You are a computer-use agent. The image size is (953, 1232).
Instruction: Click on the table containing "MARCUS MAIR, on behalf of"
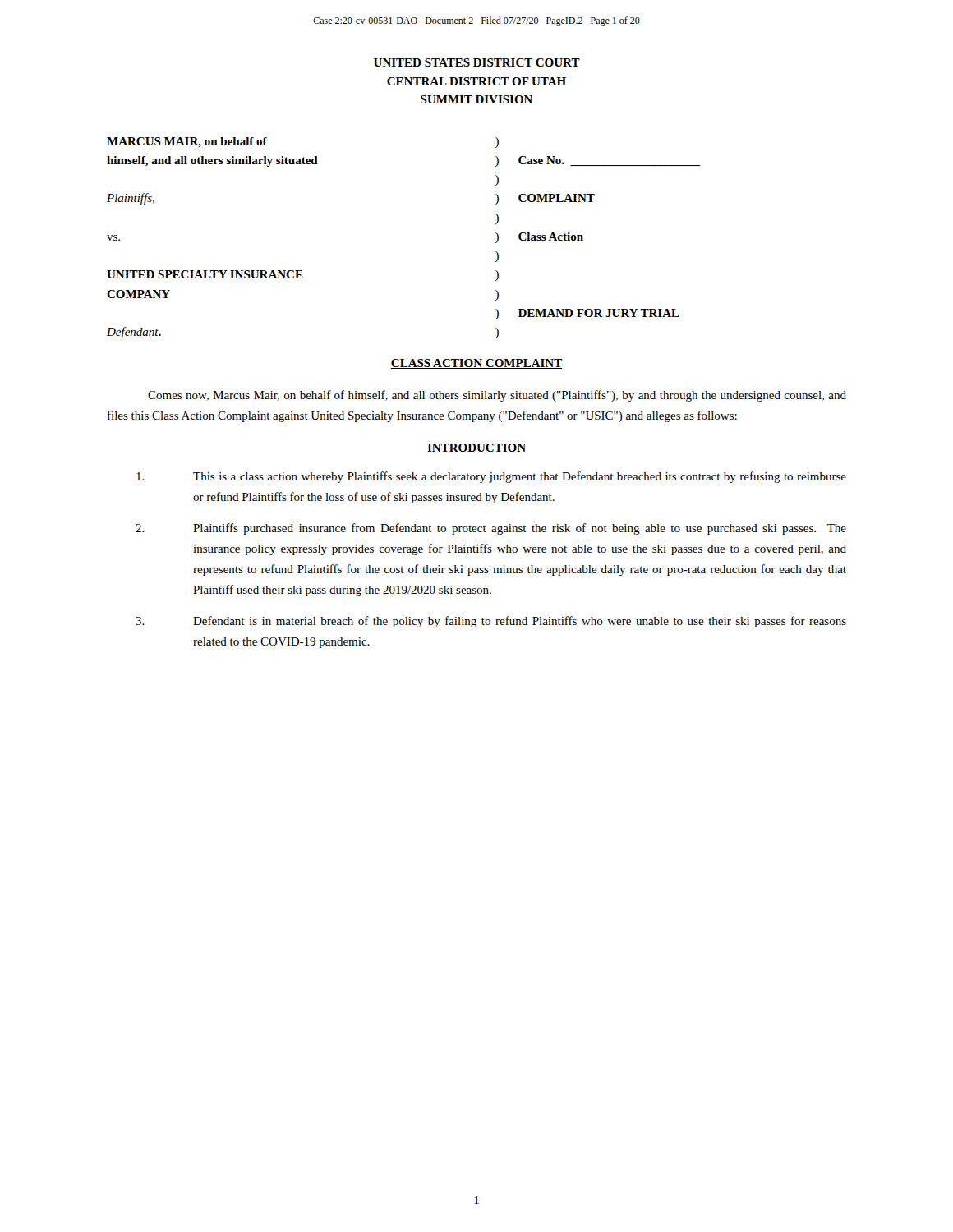(476, 237)
